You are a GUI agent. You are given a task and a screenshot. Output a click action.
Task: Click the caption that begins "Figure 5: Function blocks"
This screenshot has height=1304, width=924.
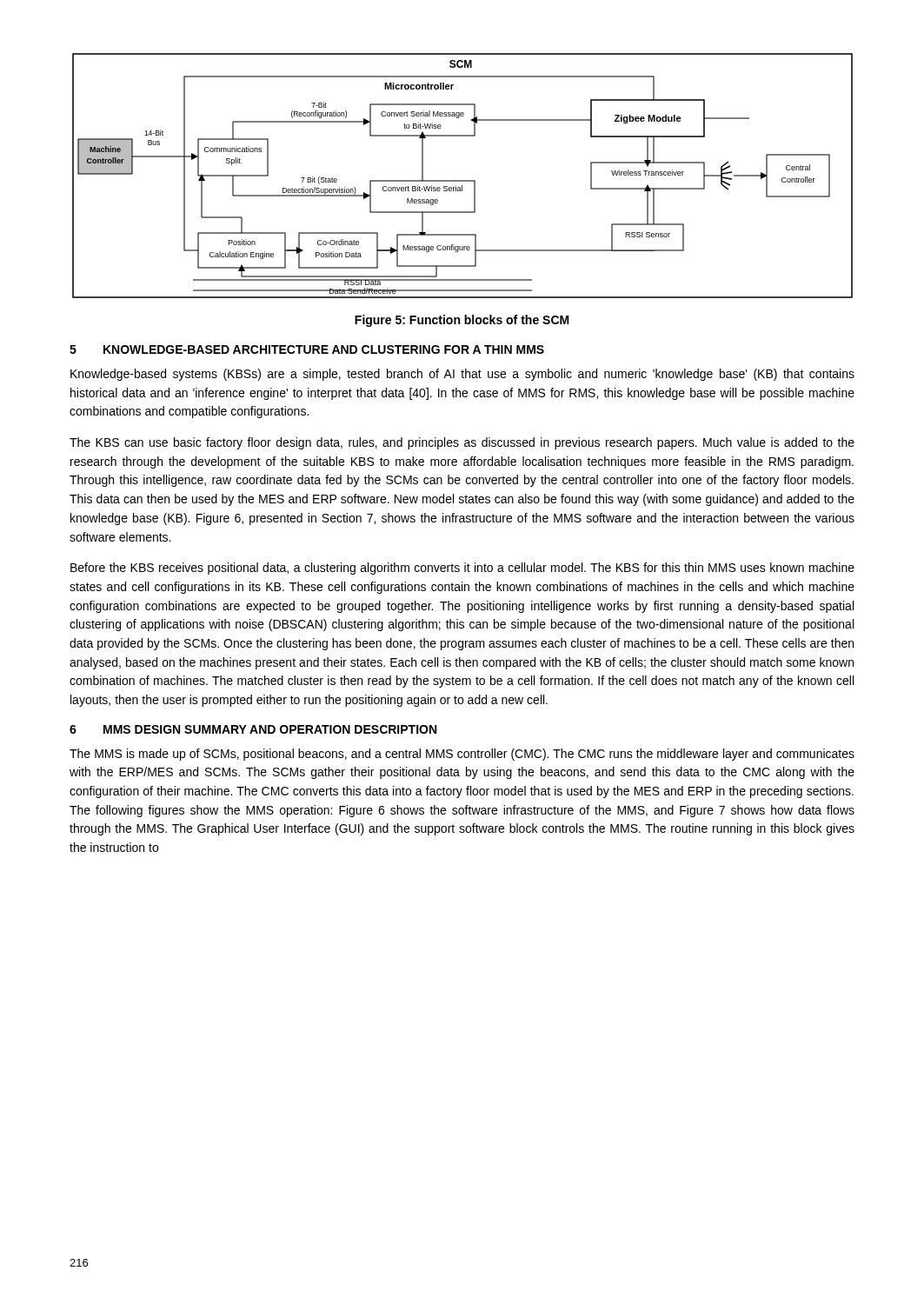[462, 320]
